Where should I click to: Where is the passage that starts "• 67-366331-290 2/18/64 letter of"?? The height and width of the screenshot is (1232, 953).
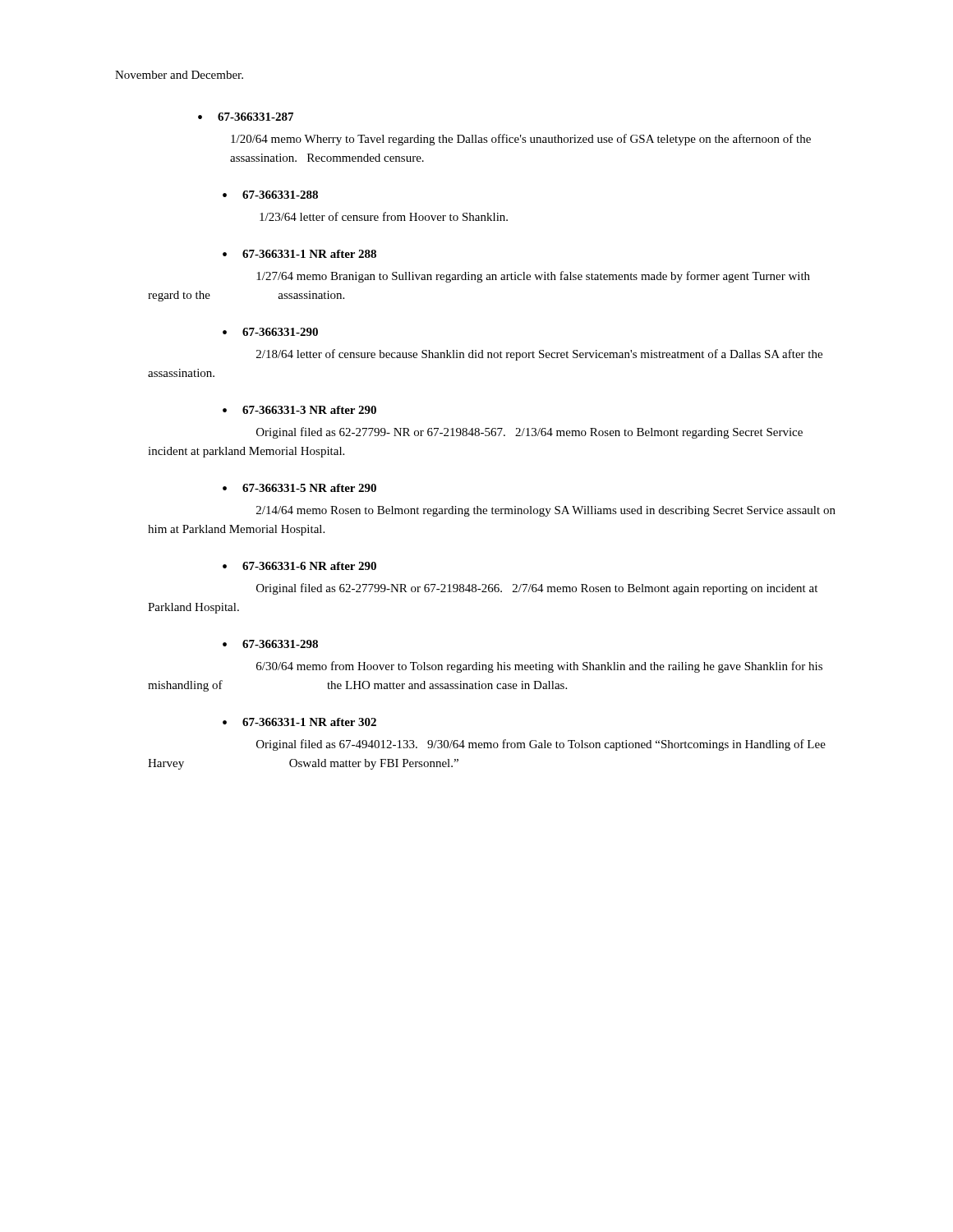click(476, 353)
